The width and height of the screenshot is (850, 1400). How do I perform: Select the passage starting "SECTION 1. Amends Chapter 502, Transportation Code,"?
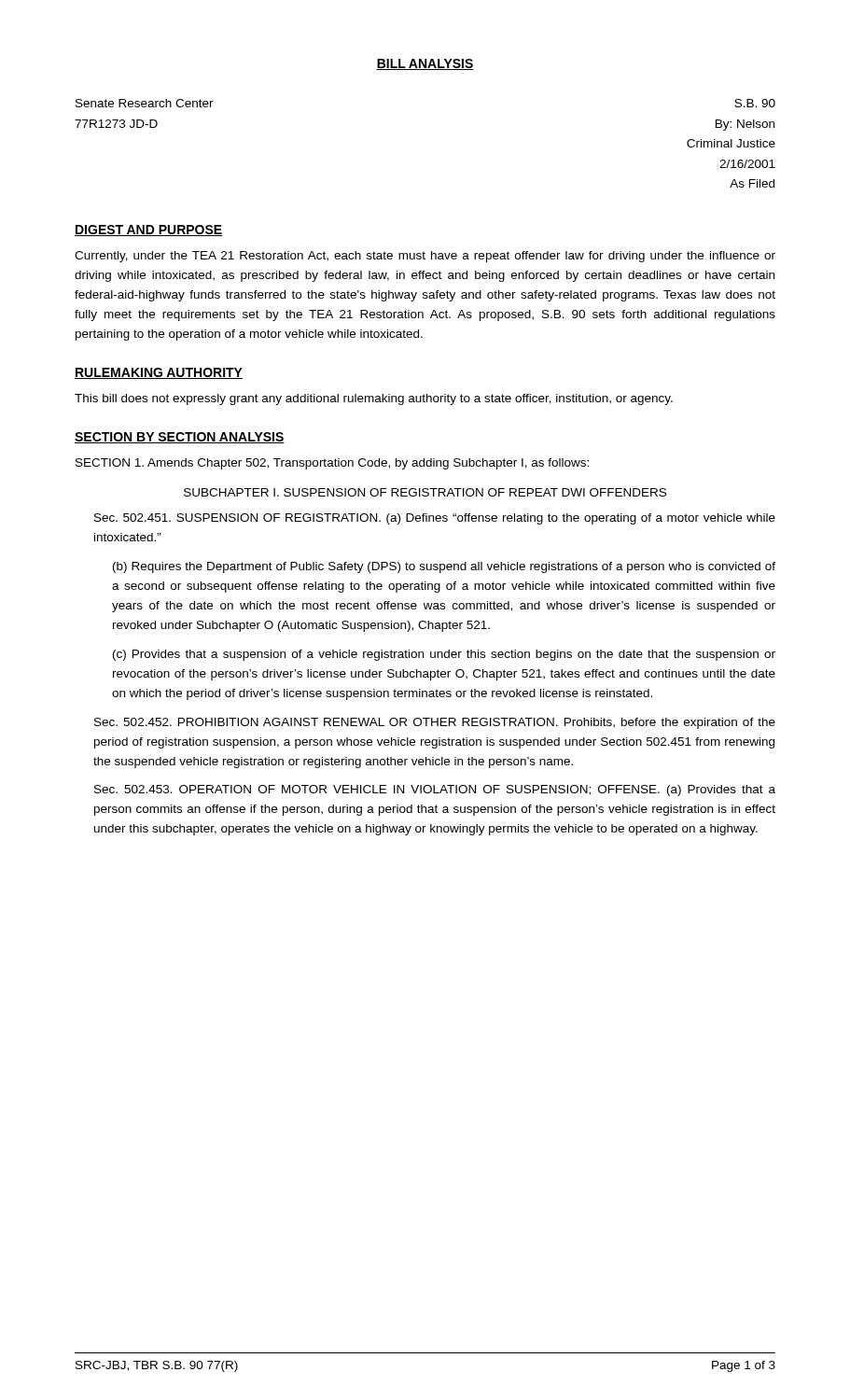click(332, 462)
